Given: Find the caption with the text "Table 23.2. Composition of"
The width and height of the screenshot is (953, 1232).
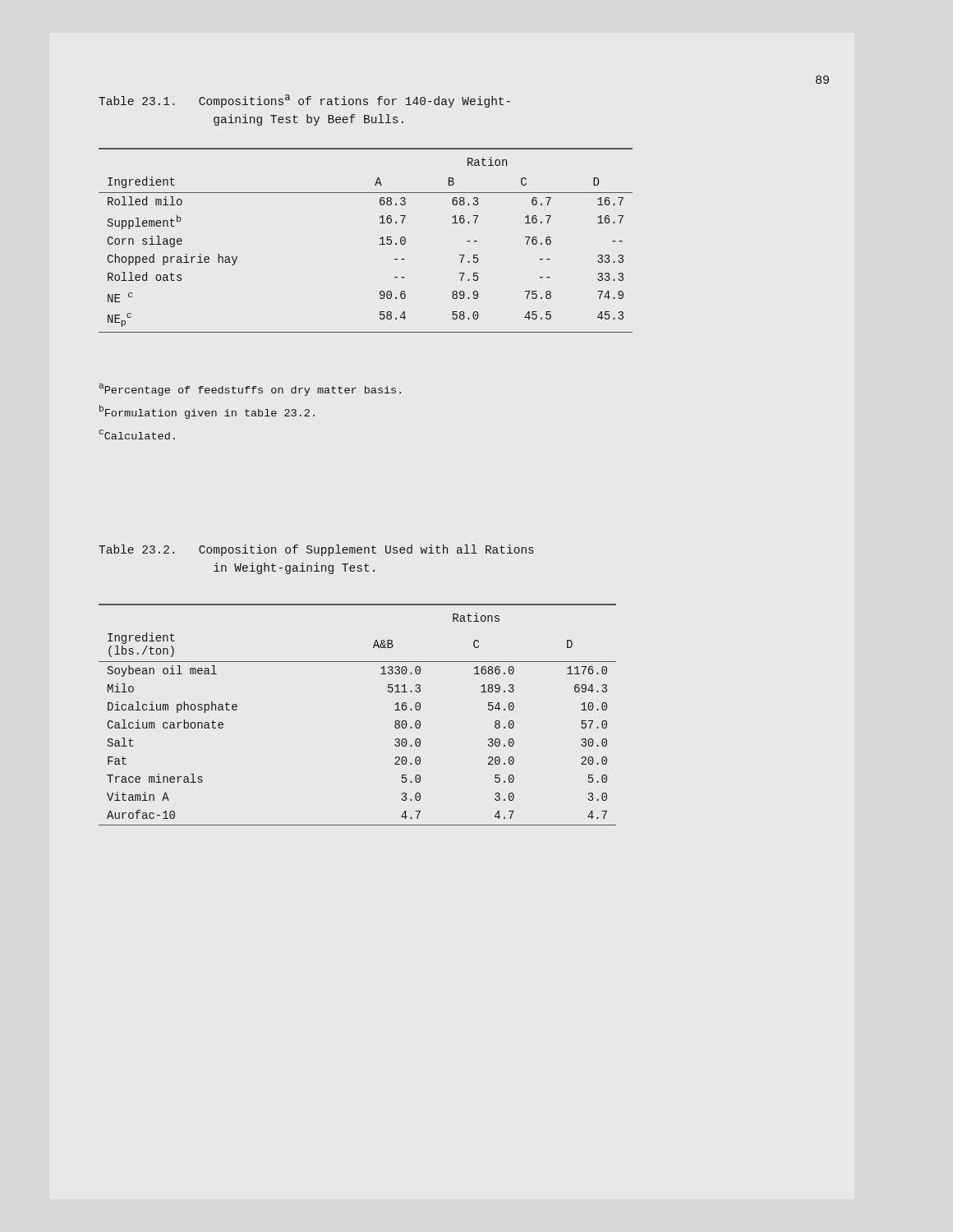Looking at the screenshot, I should (x=317, y=559).
